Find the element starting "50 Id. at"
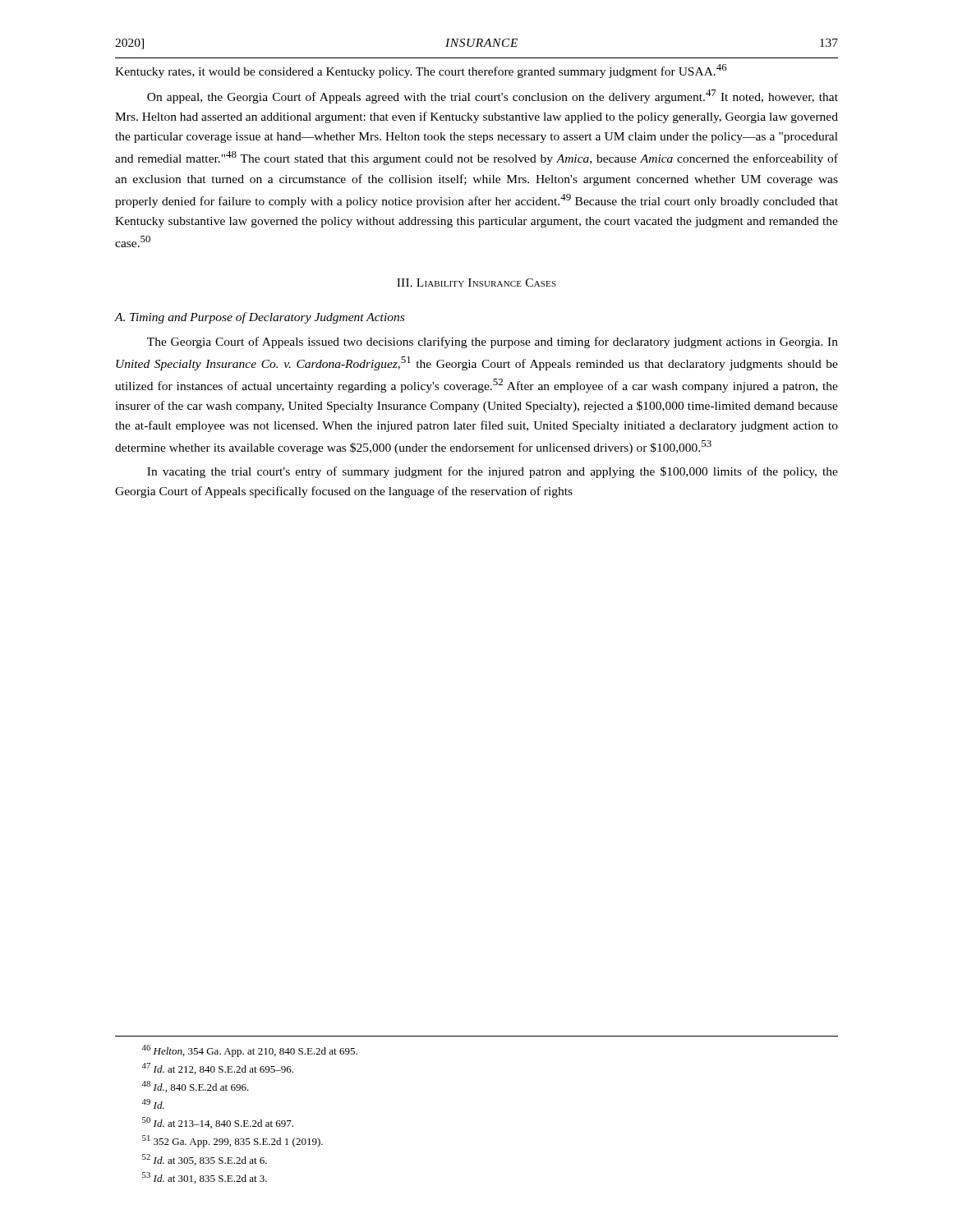 coord(218,1123)
